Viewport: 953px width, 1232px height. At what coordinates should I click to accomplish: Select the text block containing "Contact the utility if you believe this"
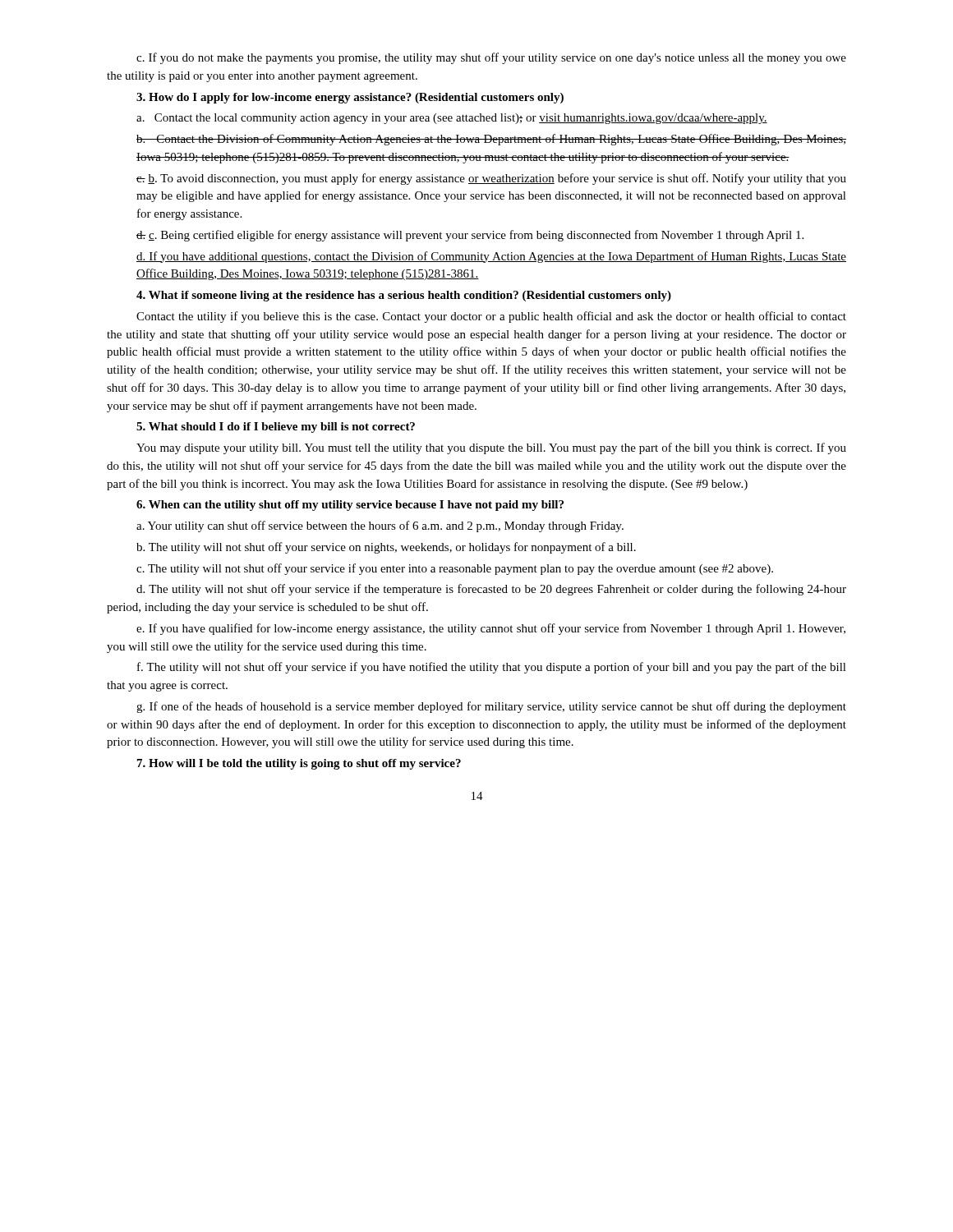tap(476, 361)
